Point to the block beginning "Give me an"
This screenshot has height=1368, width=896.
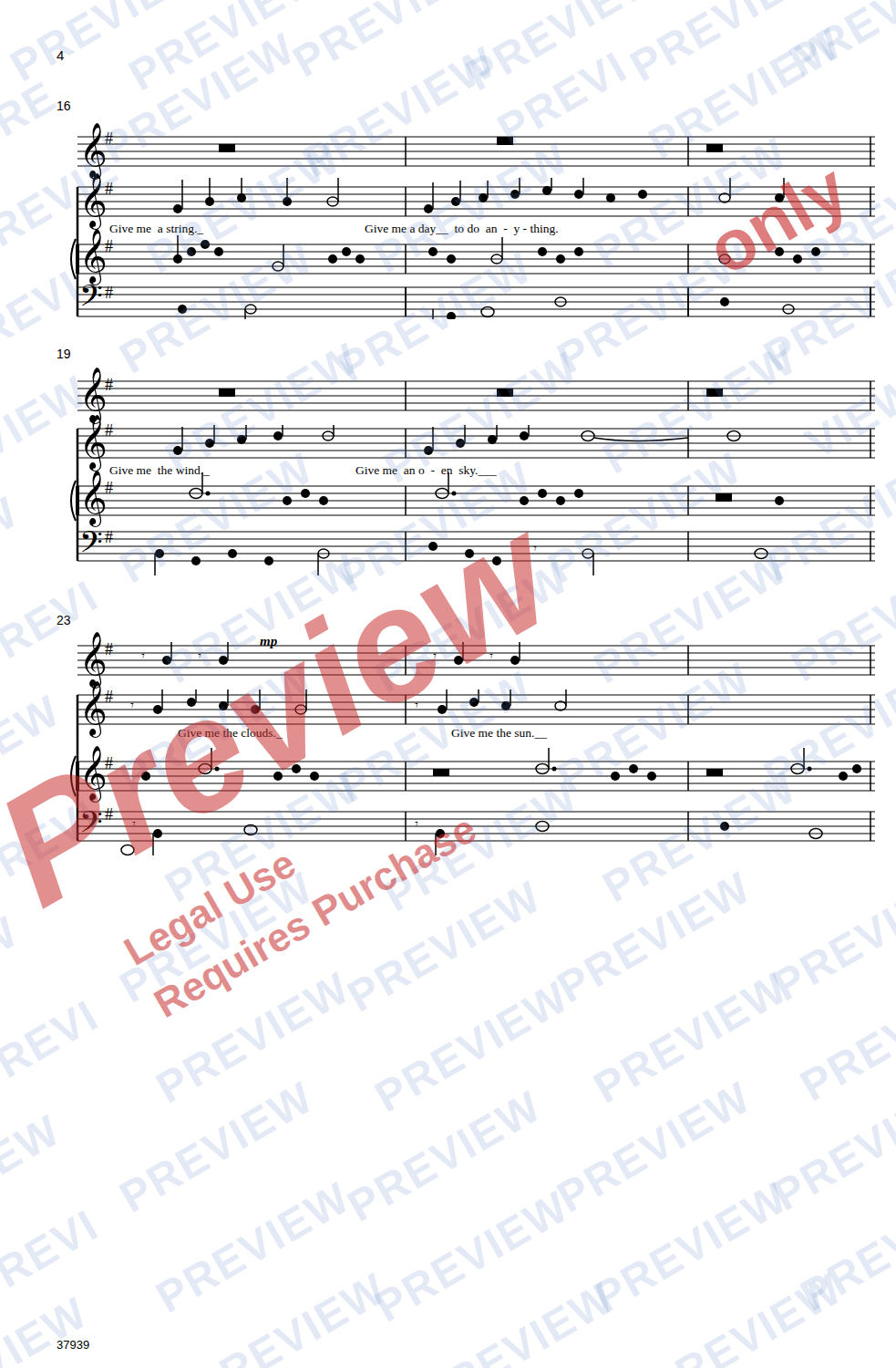pos(426,470)
